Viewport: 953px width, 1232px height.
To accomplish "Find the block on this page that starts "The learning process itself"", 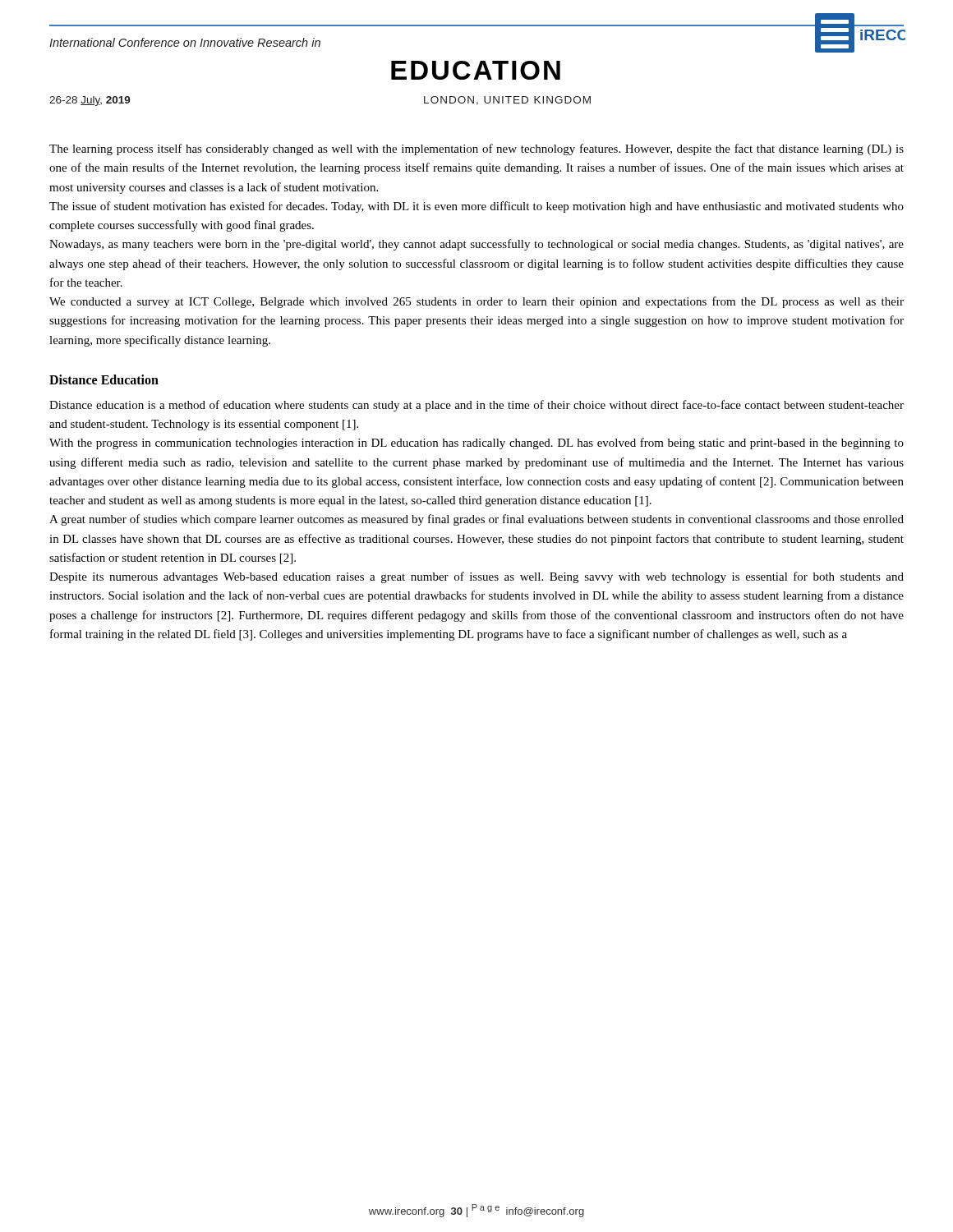I will click(x=476, y=245).
